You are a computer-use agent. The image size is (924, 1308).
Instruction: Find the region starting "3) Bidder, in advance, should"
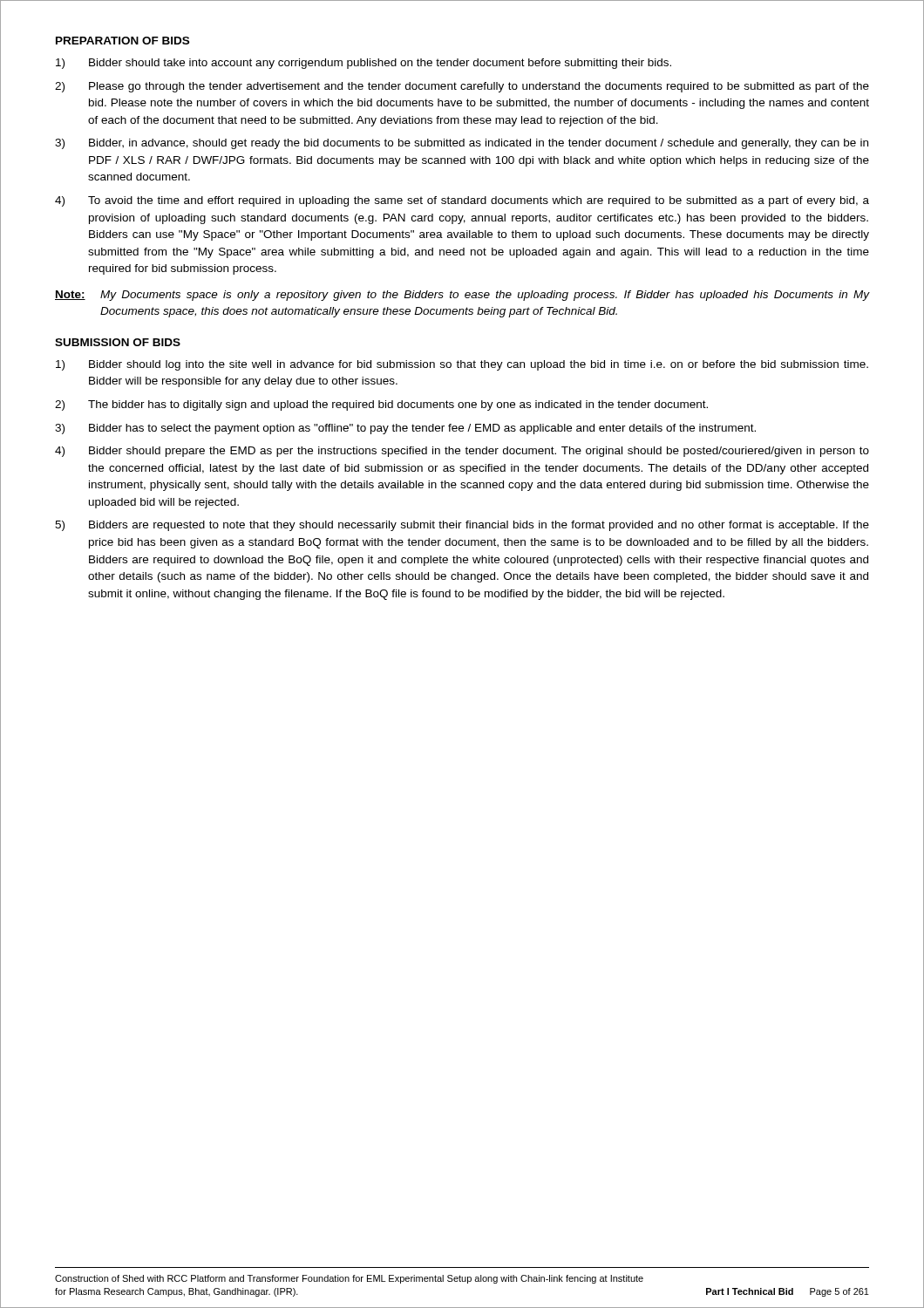pos(462,160)
